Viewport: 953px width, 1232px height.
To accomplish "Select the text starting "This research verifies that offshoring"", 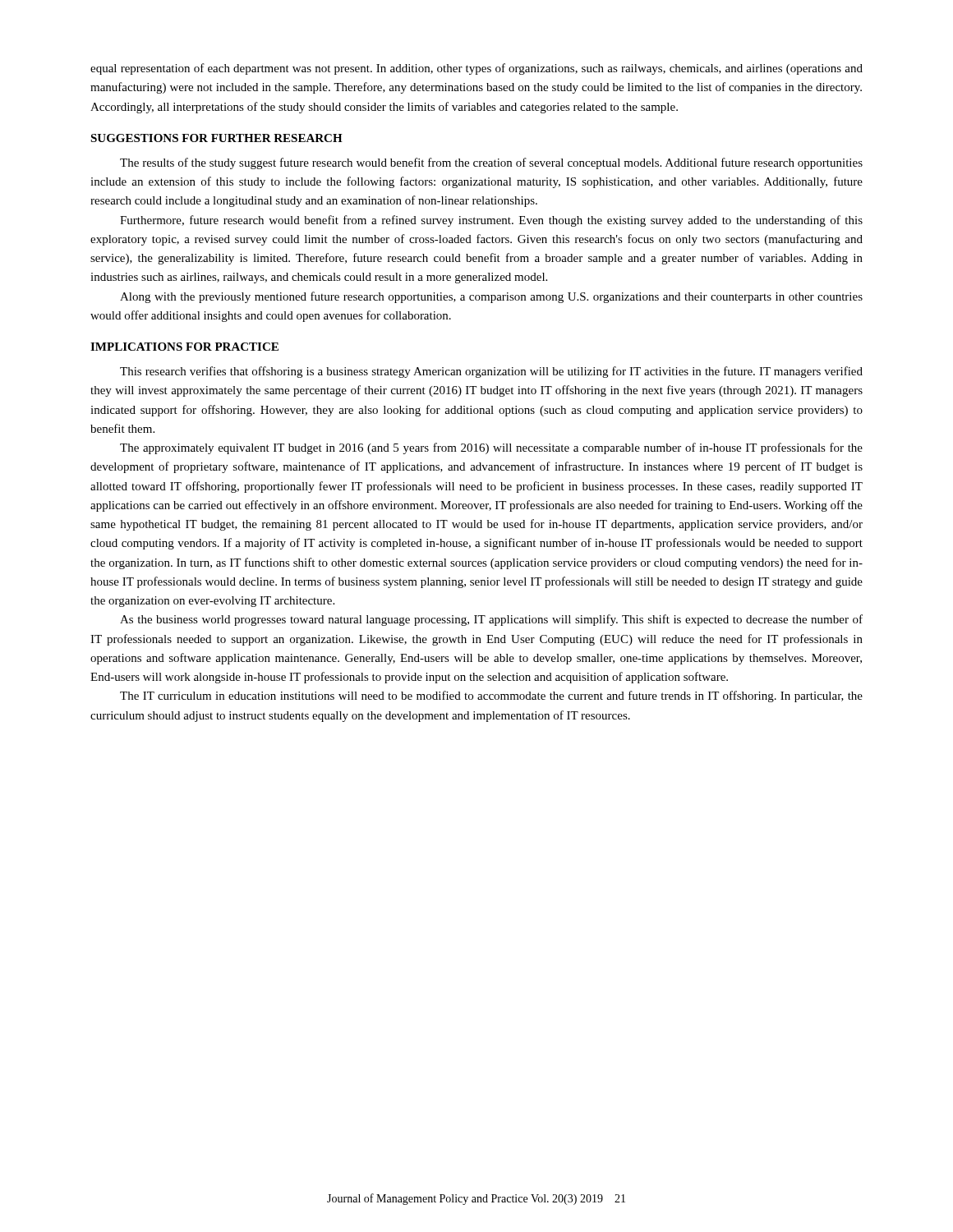I will tap(476, 544).
